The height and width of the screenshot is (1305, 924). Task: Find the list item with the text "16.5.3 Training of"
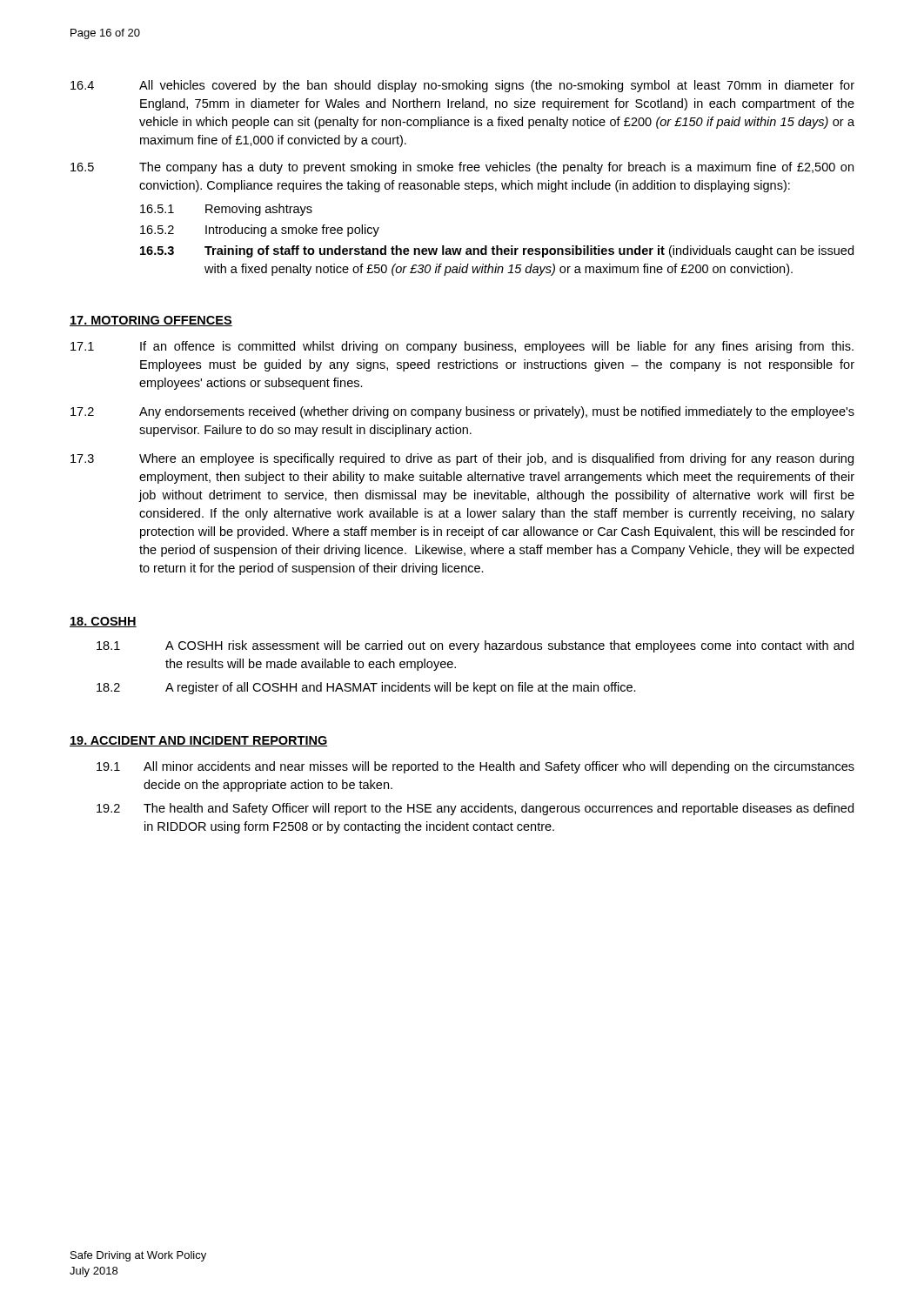coord(497,260)
